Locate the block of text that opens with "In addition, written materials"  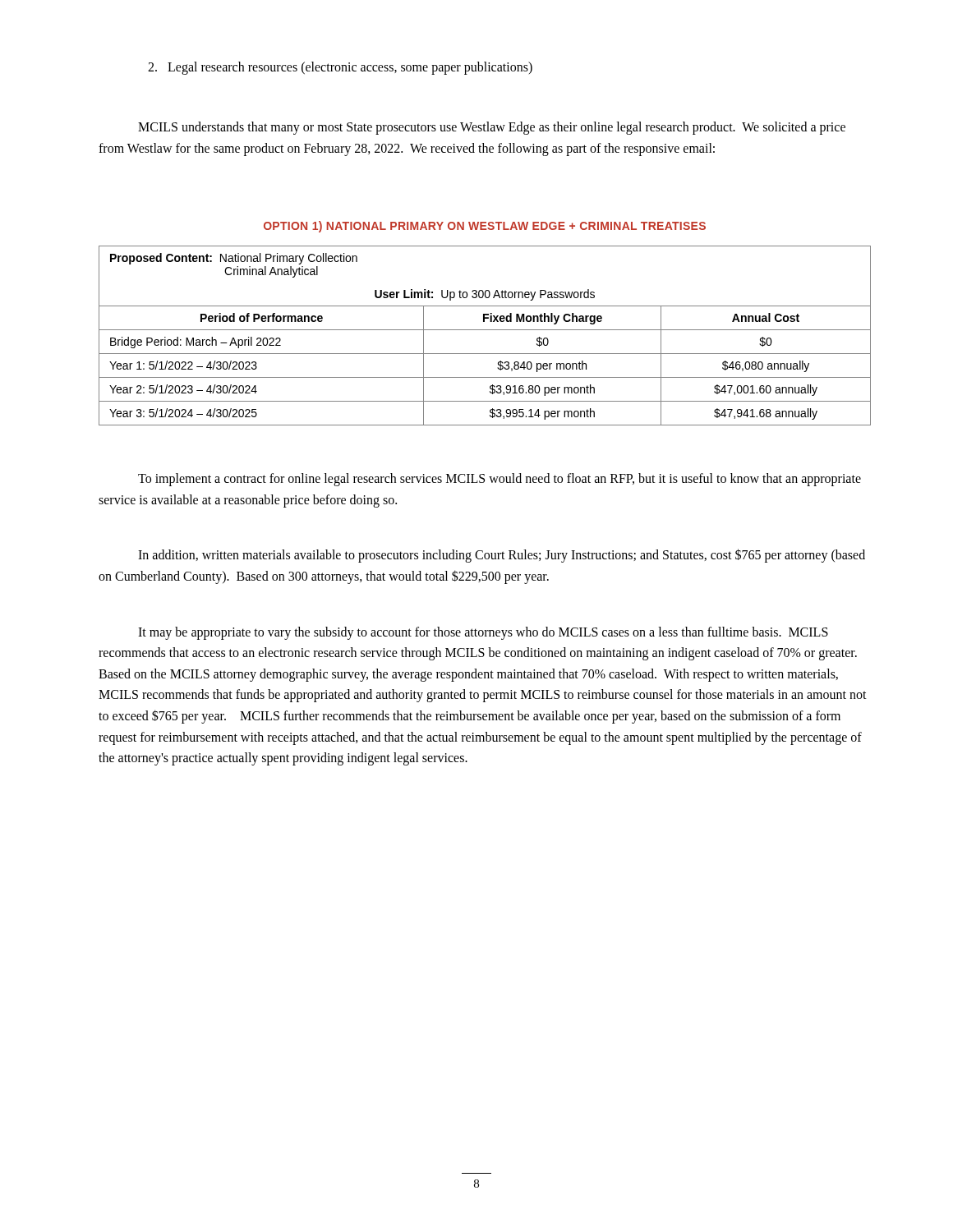click(x=482, y=566)
